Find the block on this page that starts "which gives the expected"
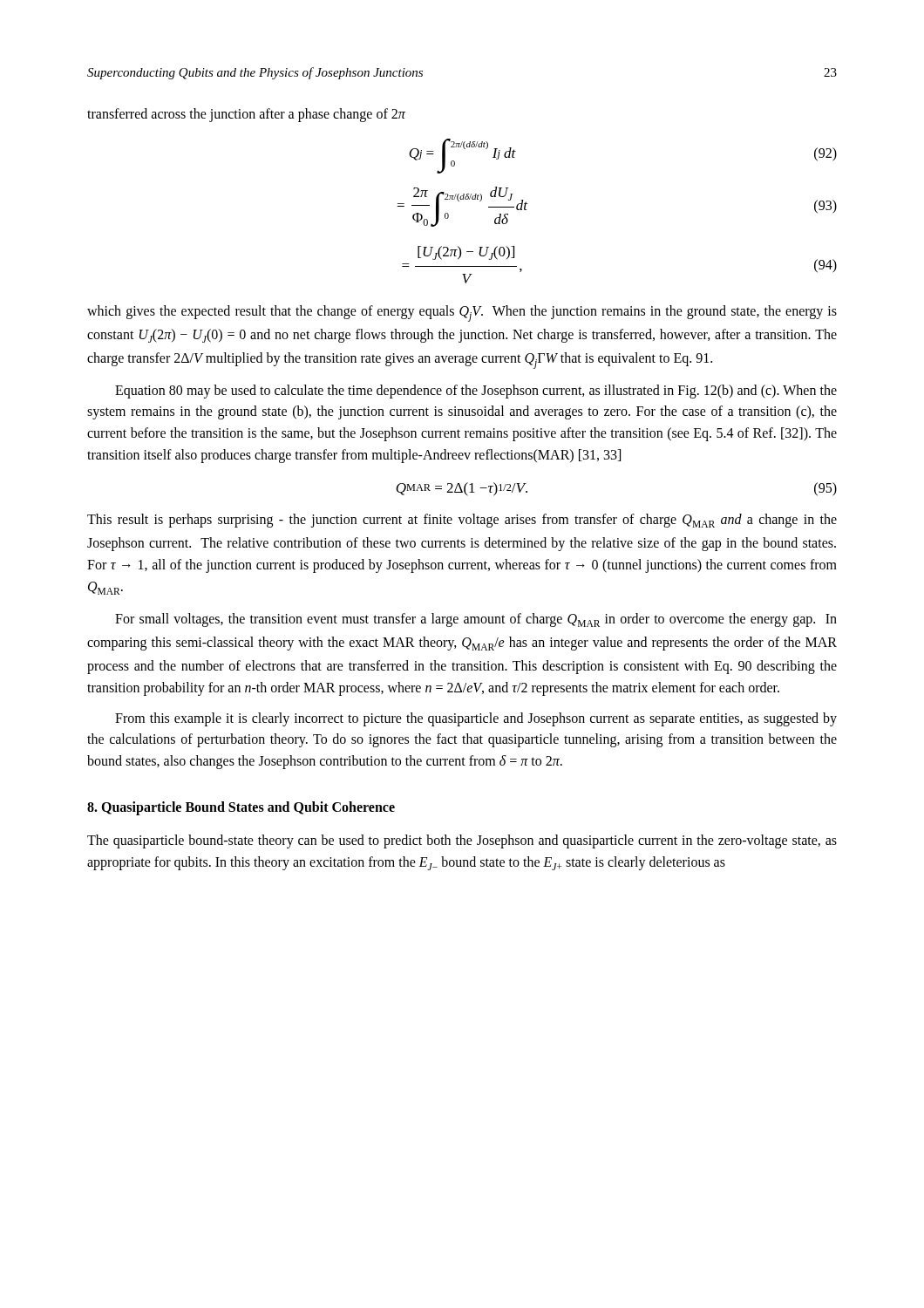Viewport: 924px width, 1308px height. pyautogui.click(x=462, y=335)
